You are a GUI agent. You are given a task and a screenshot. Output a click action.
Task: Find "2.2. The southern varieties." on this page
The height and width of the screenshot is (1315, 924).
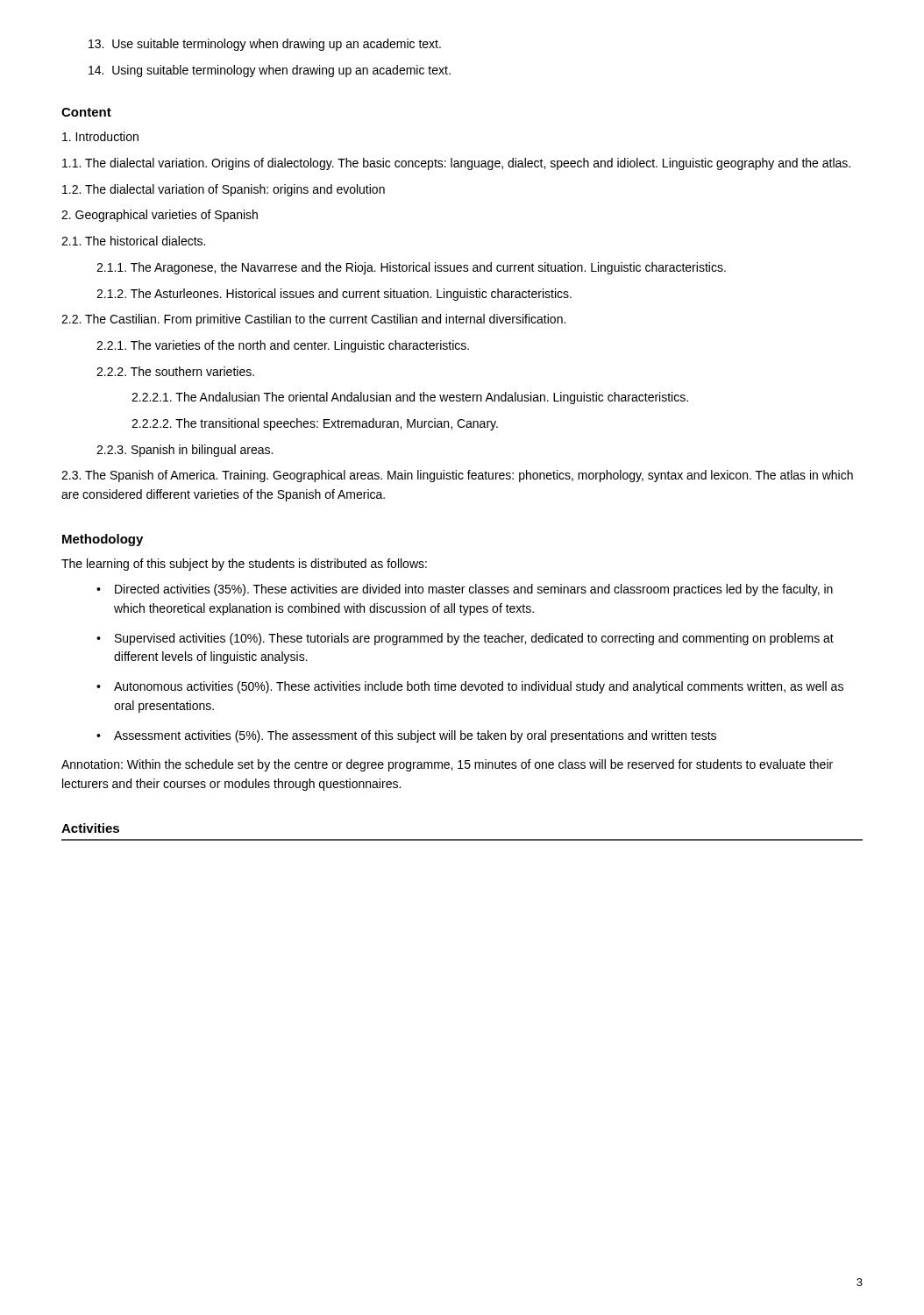pyautogui.click(x=176, y=371)
